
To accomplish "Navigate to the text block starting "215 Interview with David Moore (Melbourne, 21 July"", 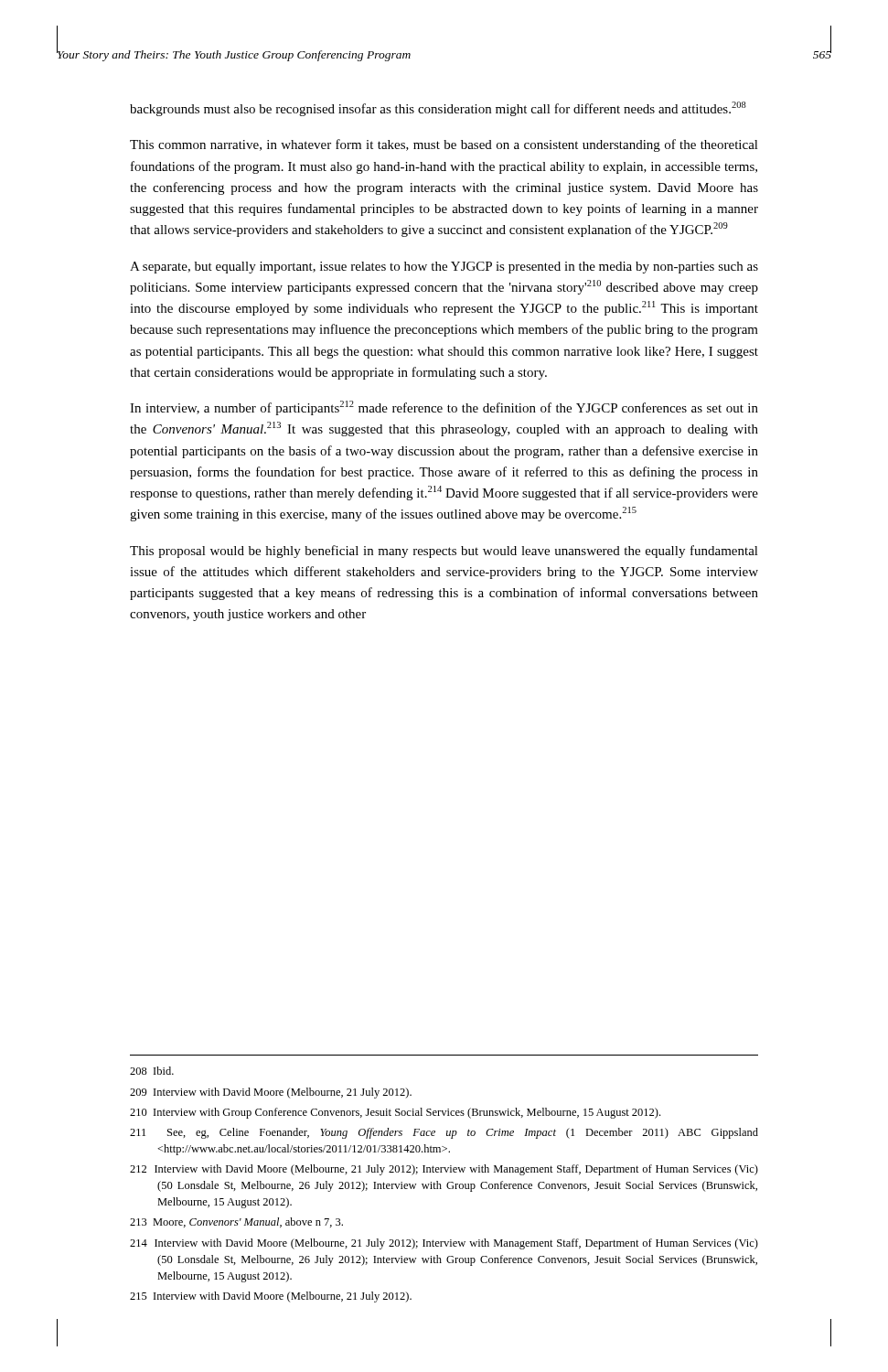I will 271,1296.
